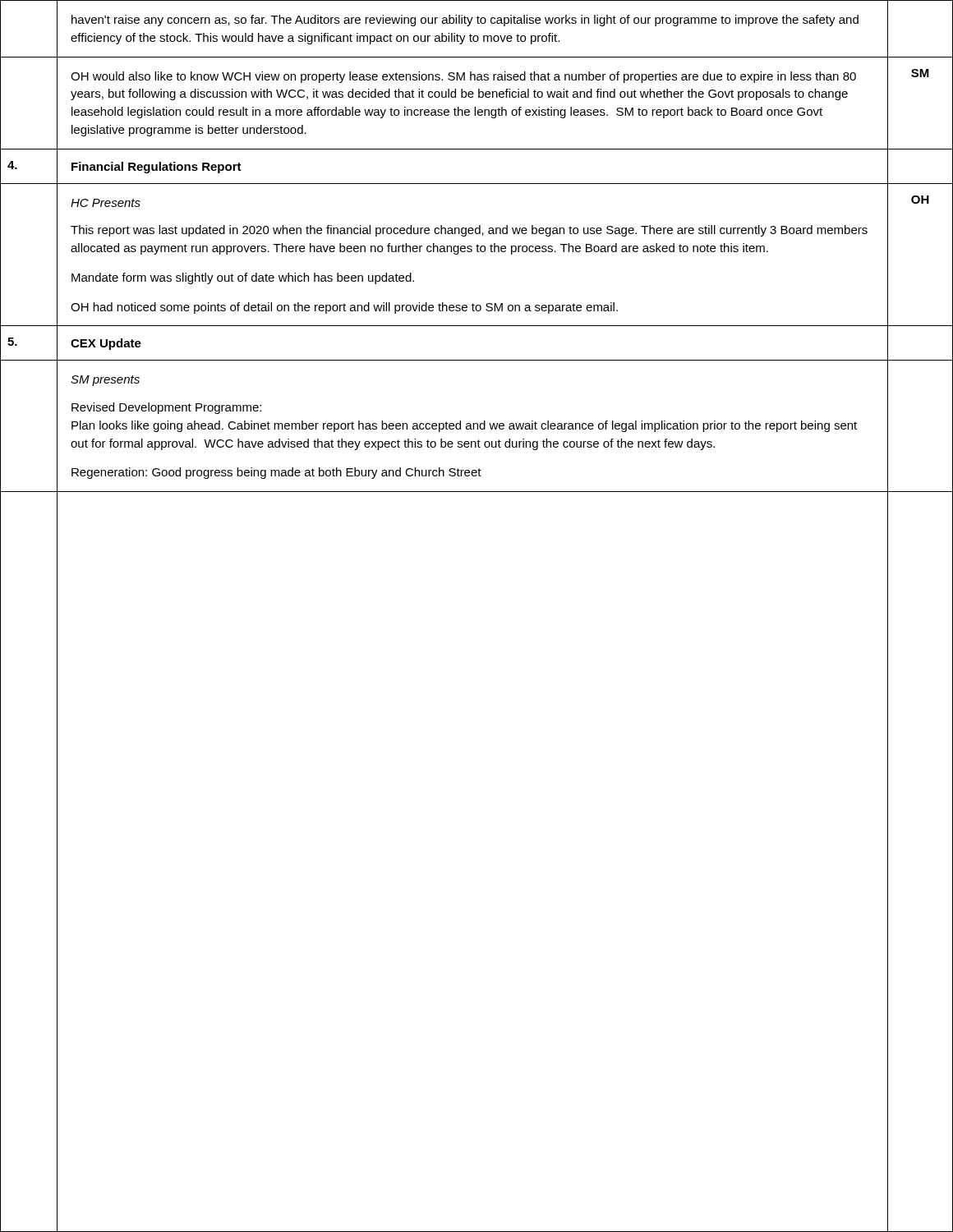The image size is (953, 1232).
Task: Locate the text "Financial Regulations Report"
Action: [156, 166]
